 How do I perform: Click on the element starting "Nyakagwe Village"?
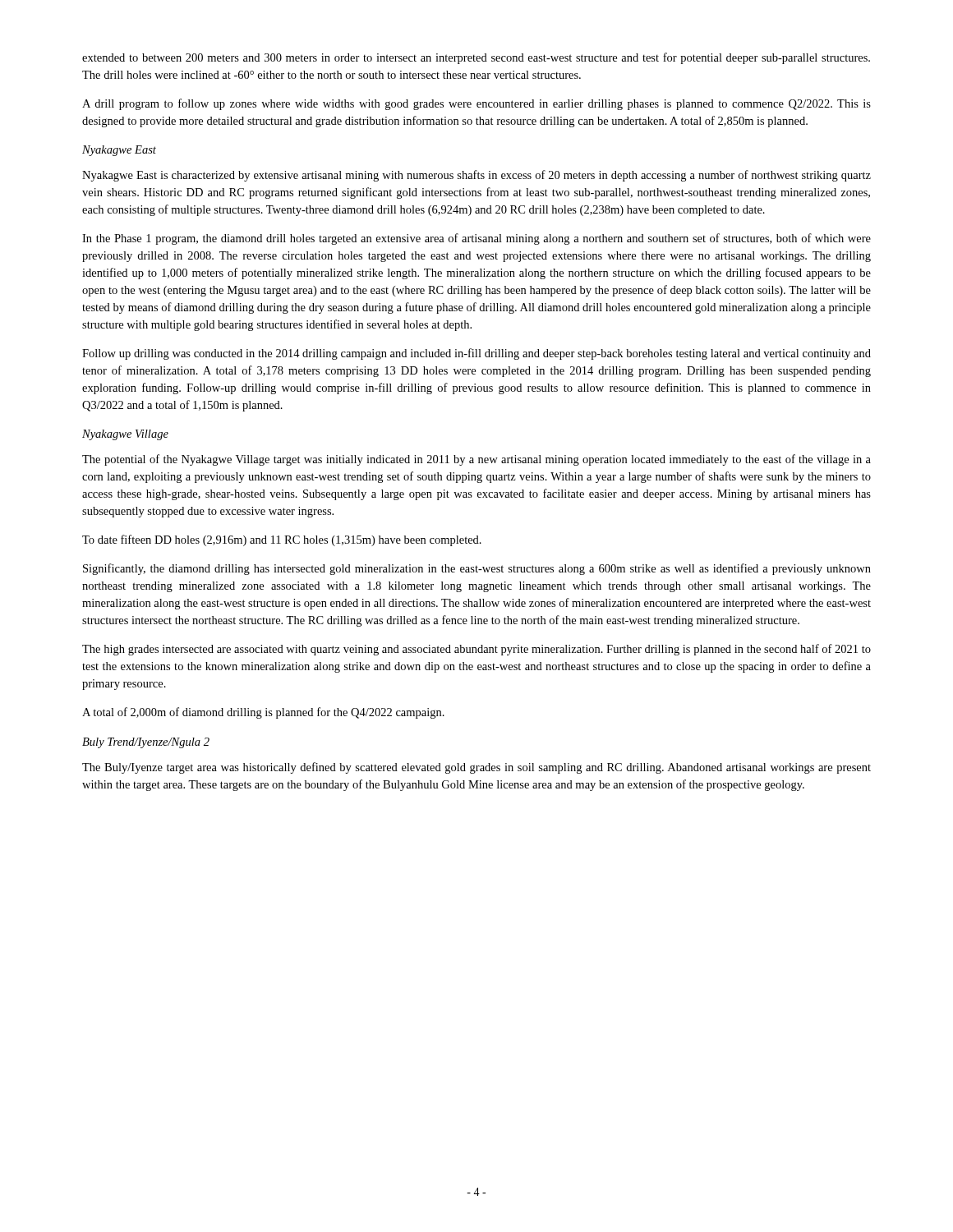(x=125, y=434)
